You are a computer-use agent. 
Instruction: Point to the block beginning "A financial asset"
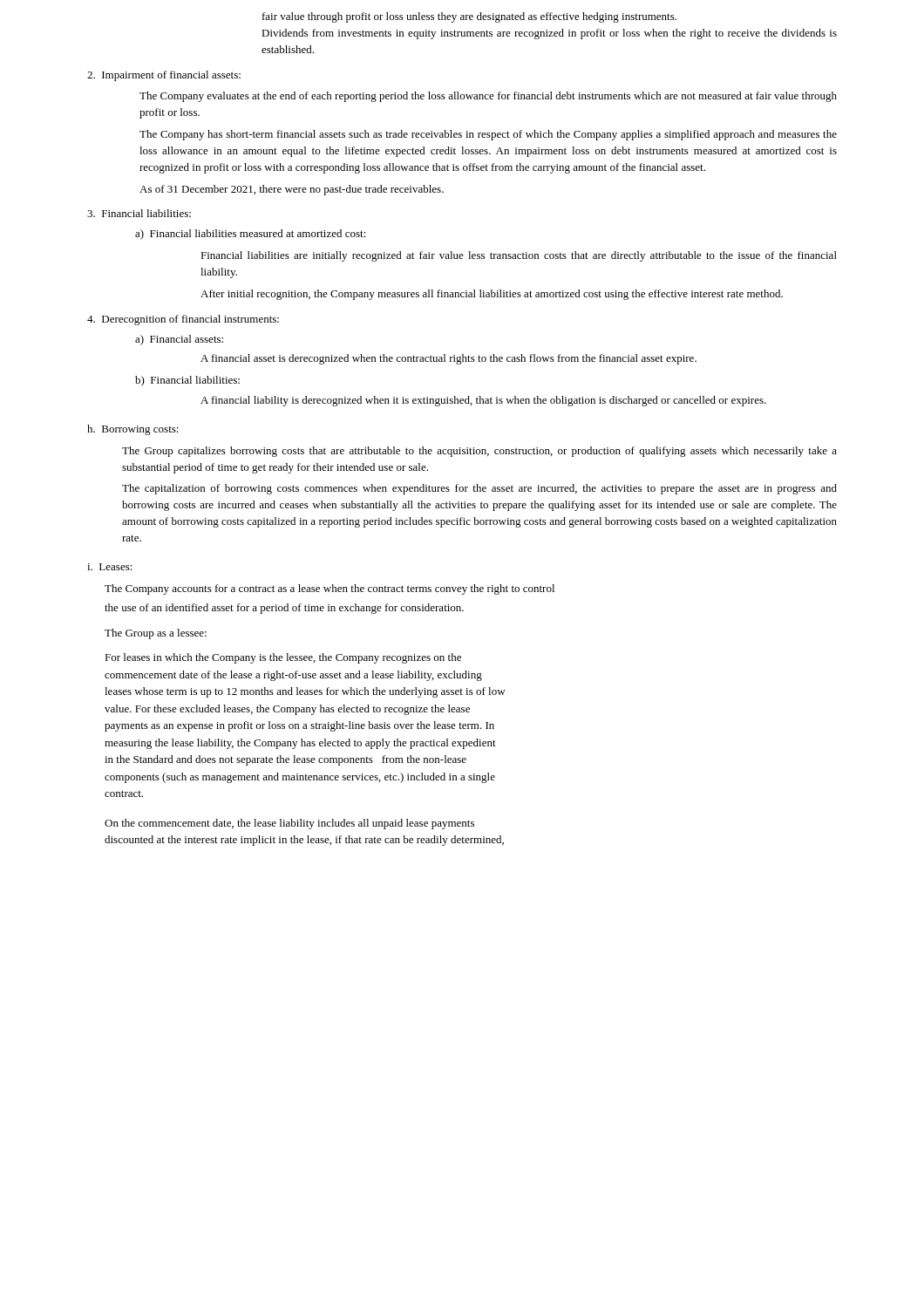[449, 358]
